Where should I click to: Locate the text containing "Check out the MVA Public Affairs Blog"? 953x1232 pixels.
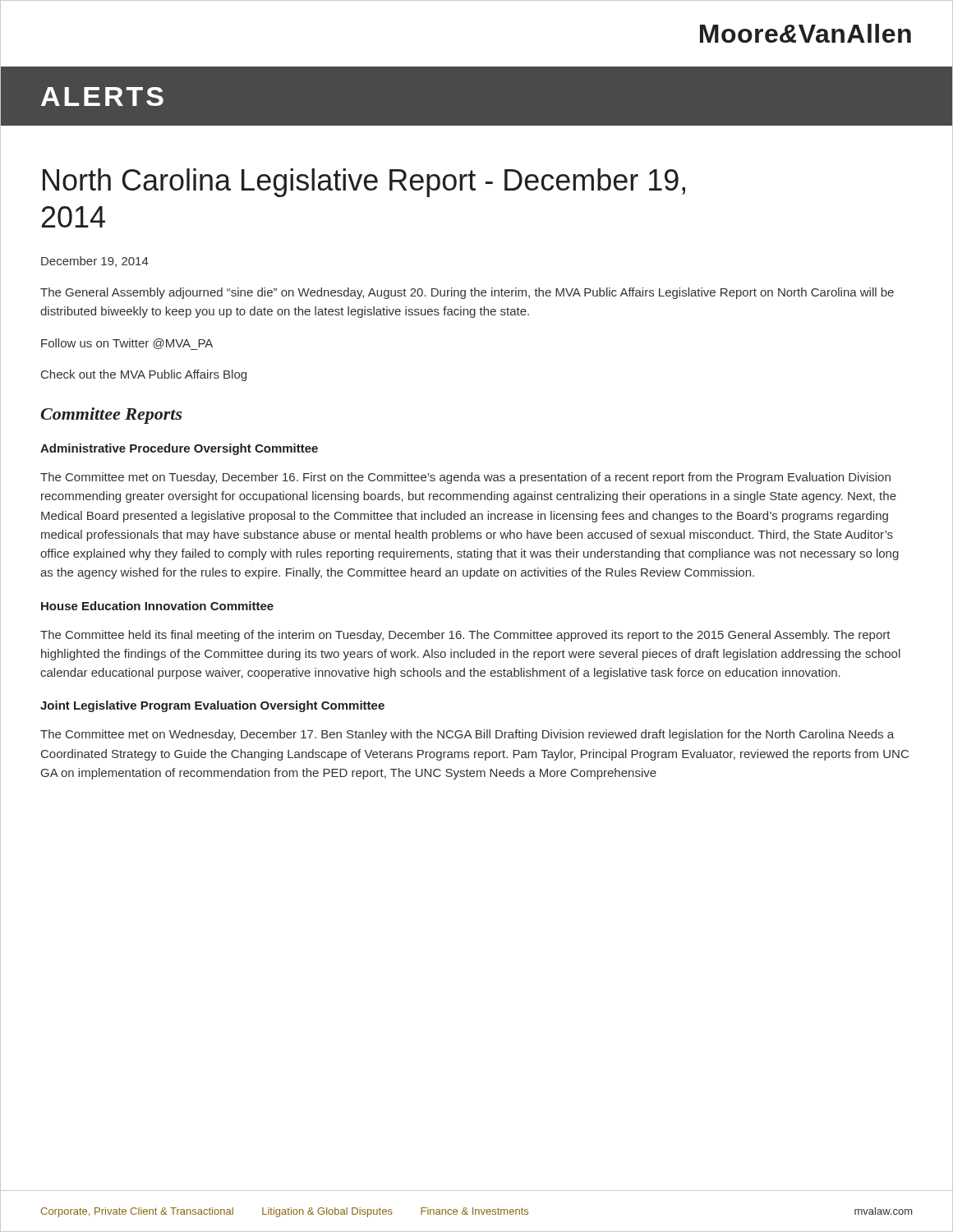pyautogui.click(x=144, y=375)
